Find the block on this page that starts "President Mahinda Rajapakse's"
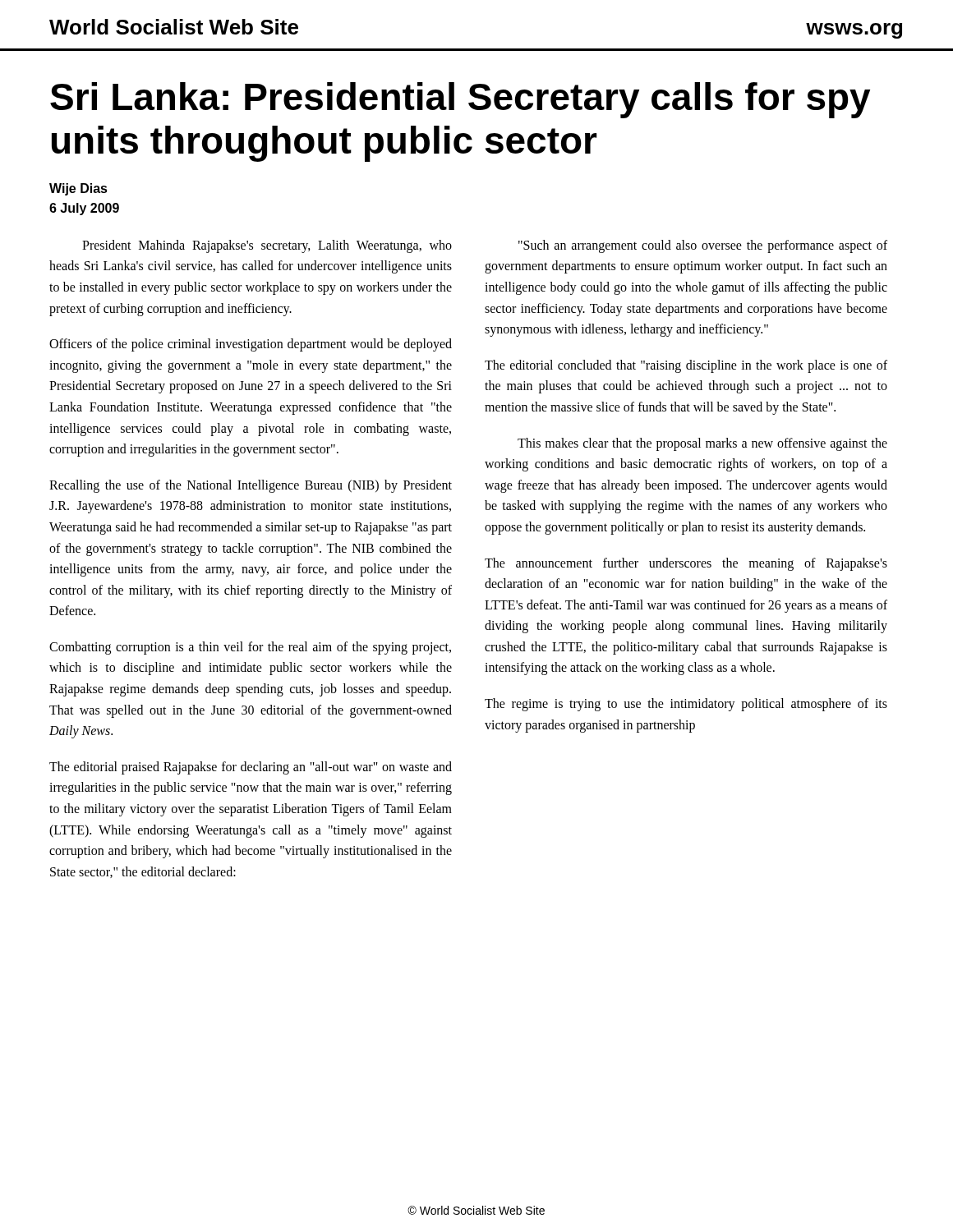953x1232 pixels. point(251,277)
